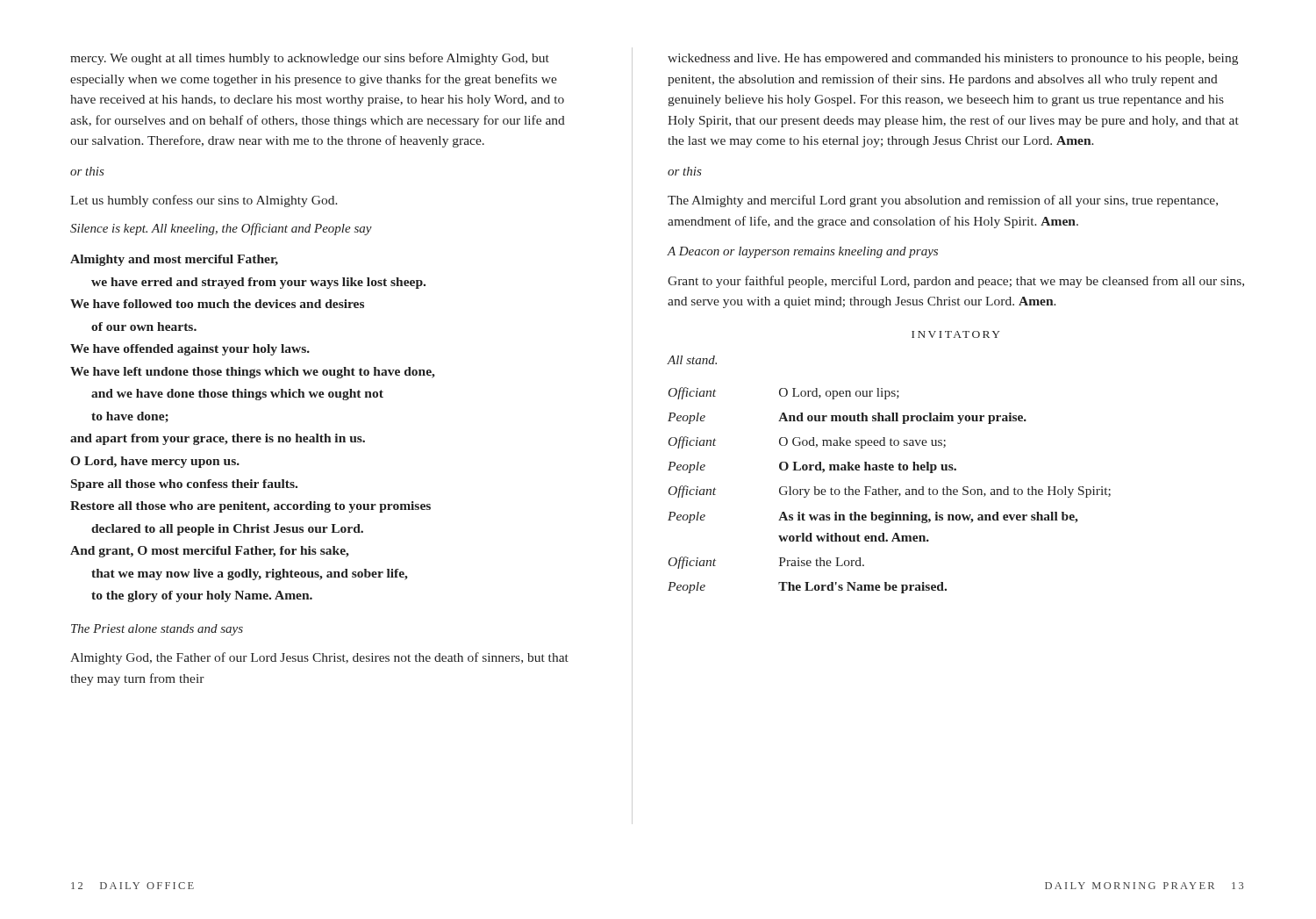Screen dimensions: 919x1316
Task: Click where it says "All stand."
Action: point(692,360)
